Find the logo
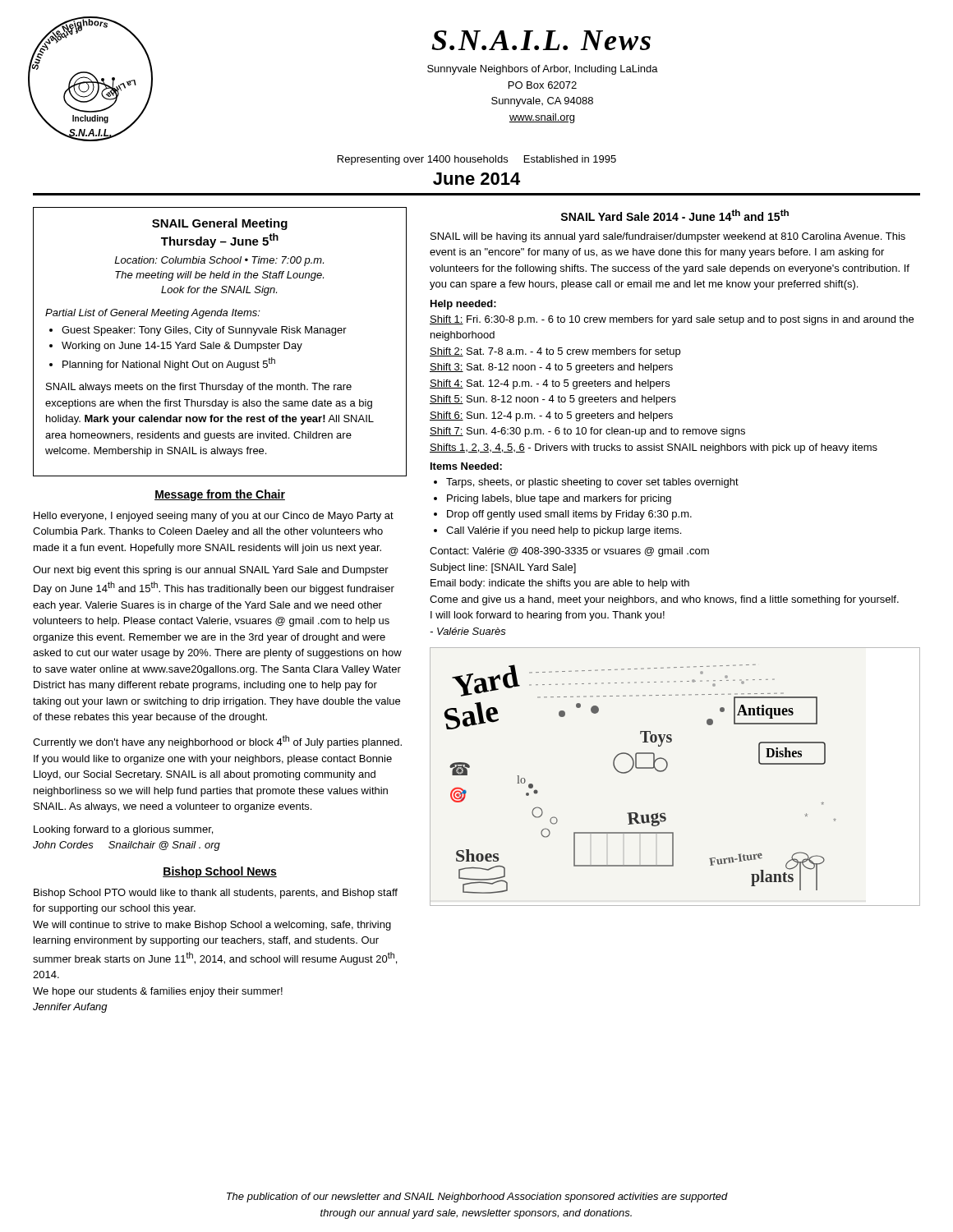The image size is (953, 1232). [x=94, y=80]
